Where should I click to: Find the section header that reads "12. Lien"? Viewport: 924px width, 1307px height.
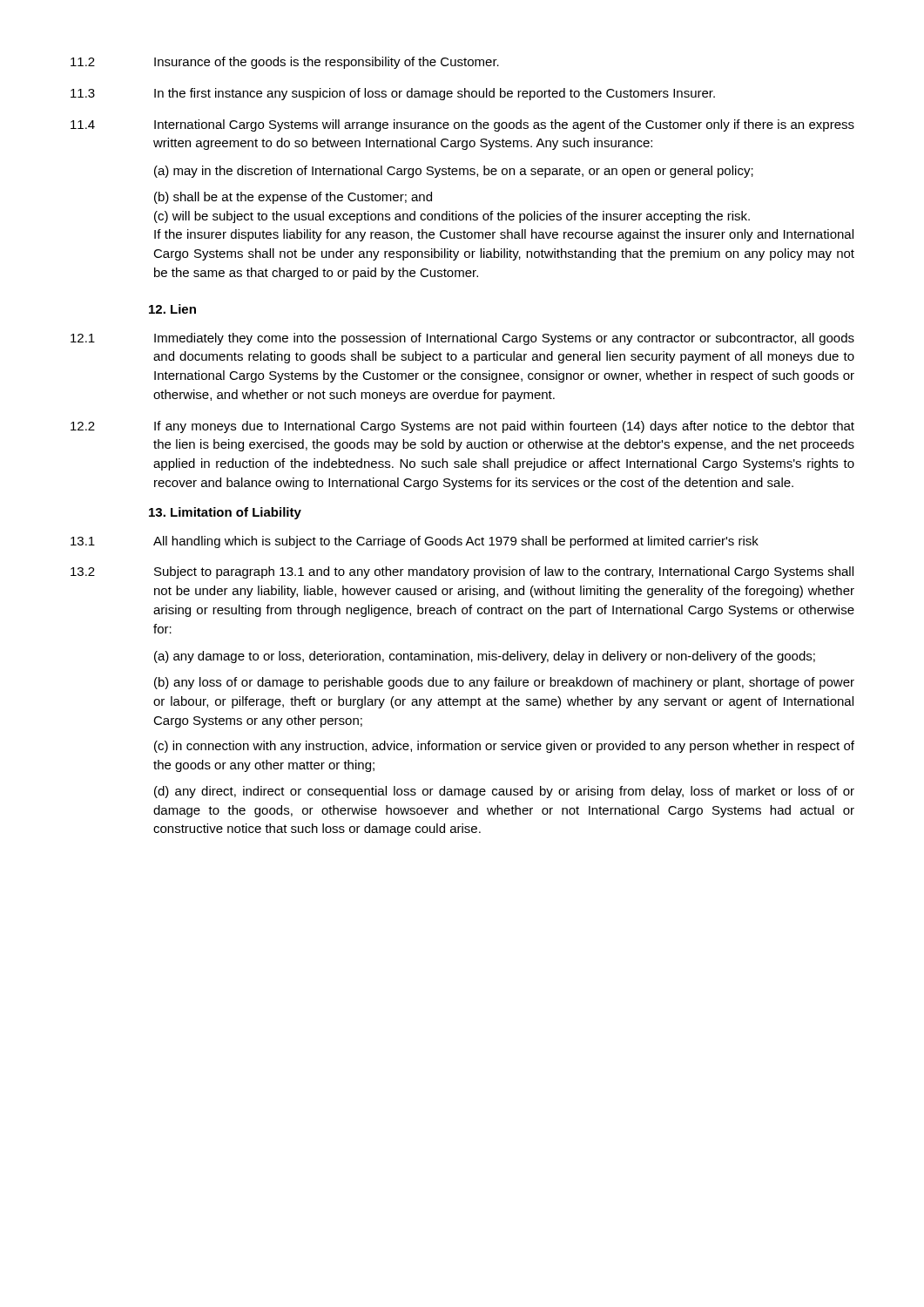coord(172,308)
